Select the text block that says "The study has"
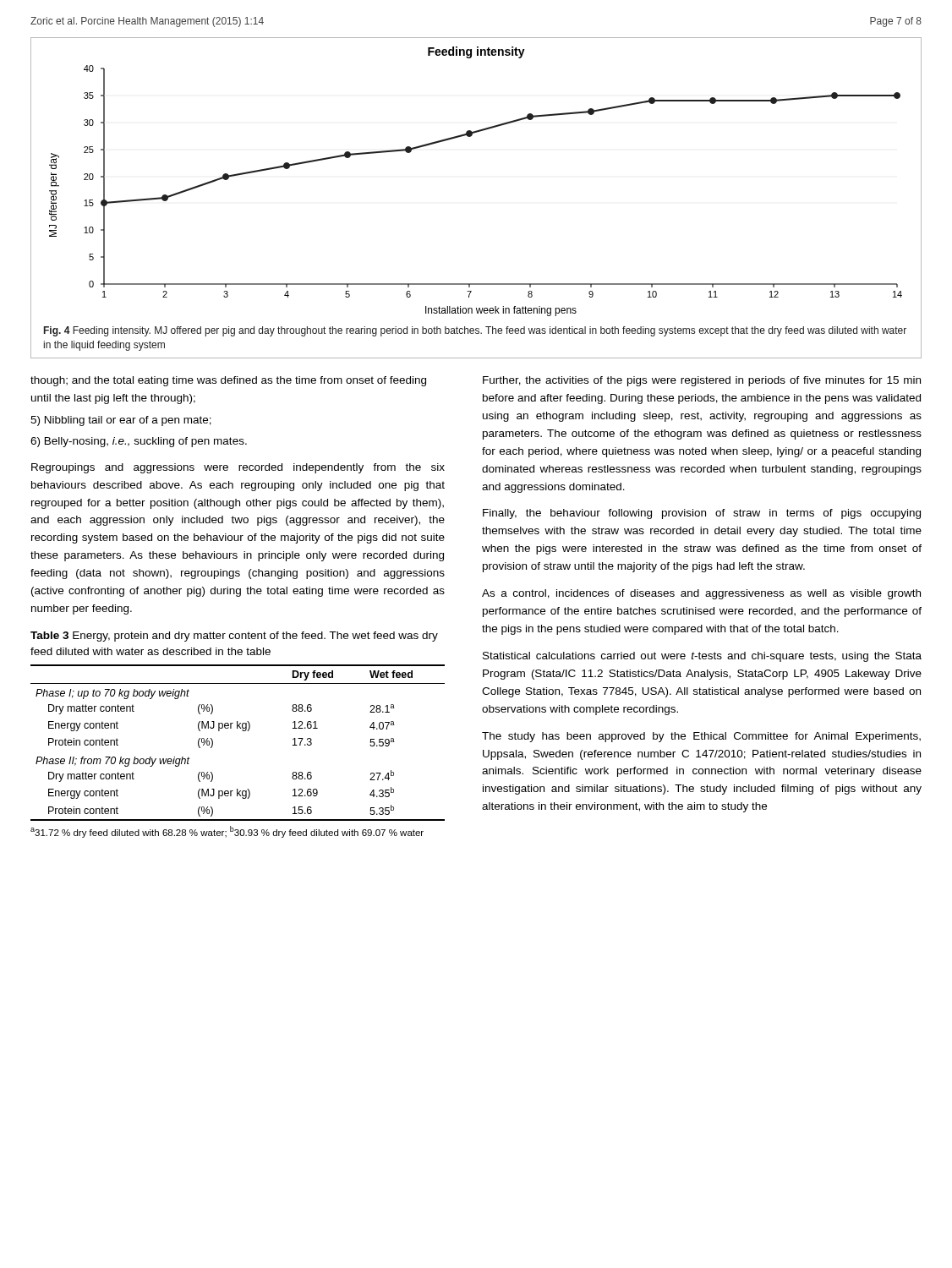The height and width of the screenshot is (1268, 952). tap(702, 771)
